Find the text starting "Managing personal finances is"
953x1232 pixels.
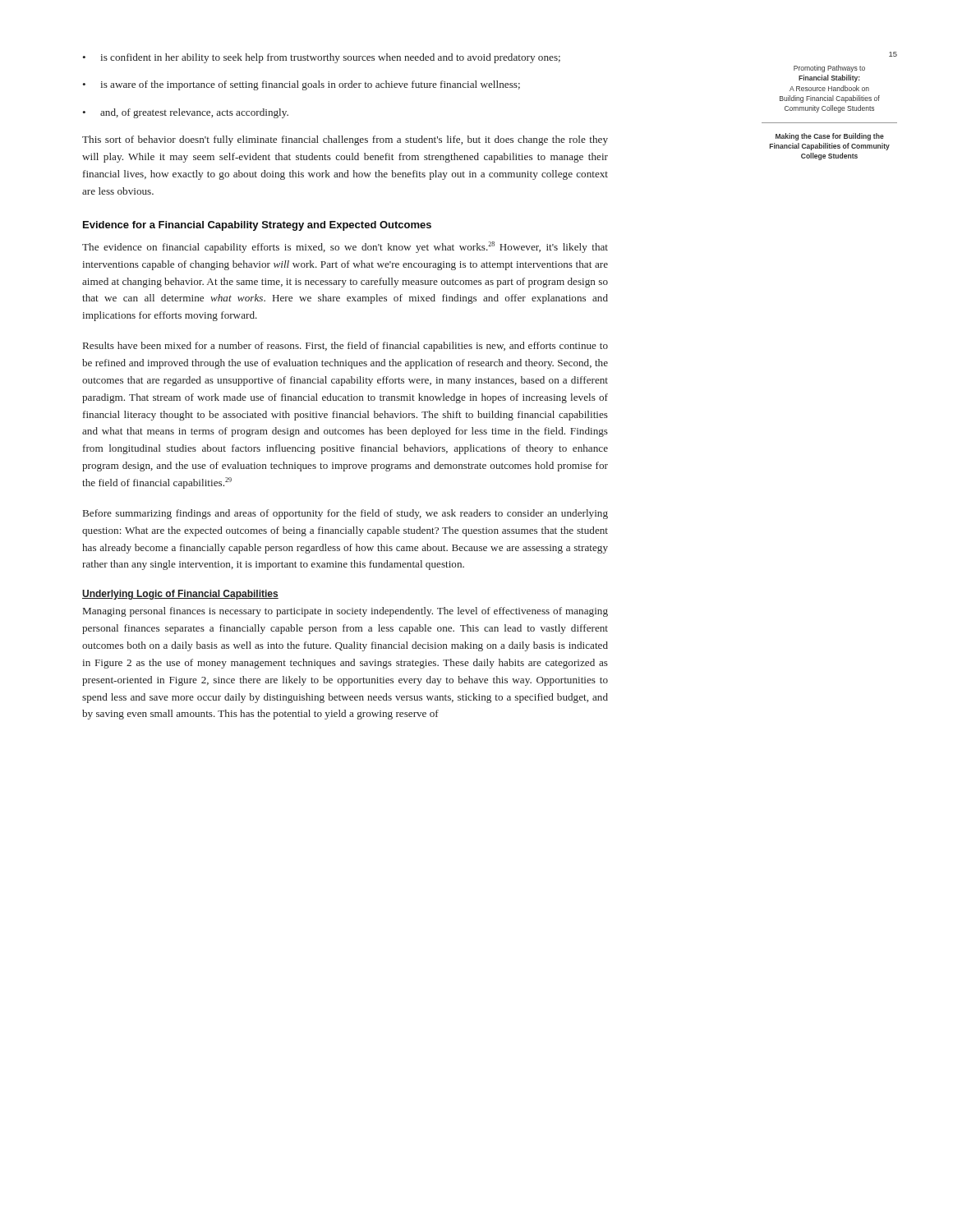pos(345,662)
